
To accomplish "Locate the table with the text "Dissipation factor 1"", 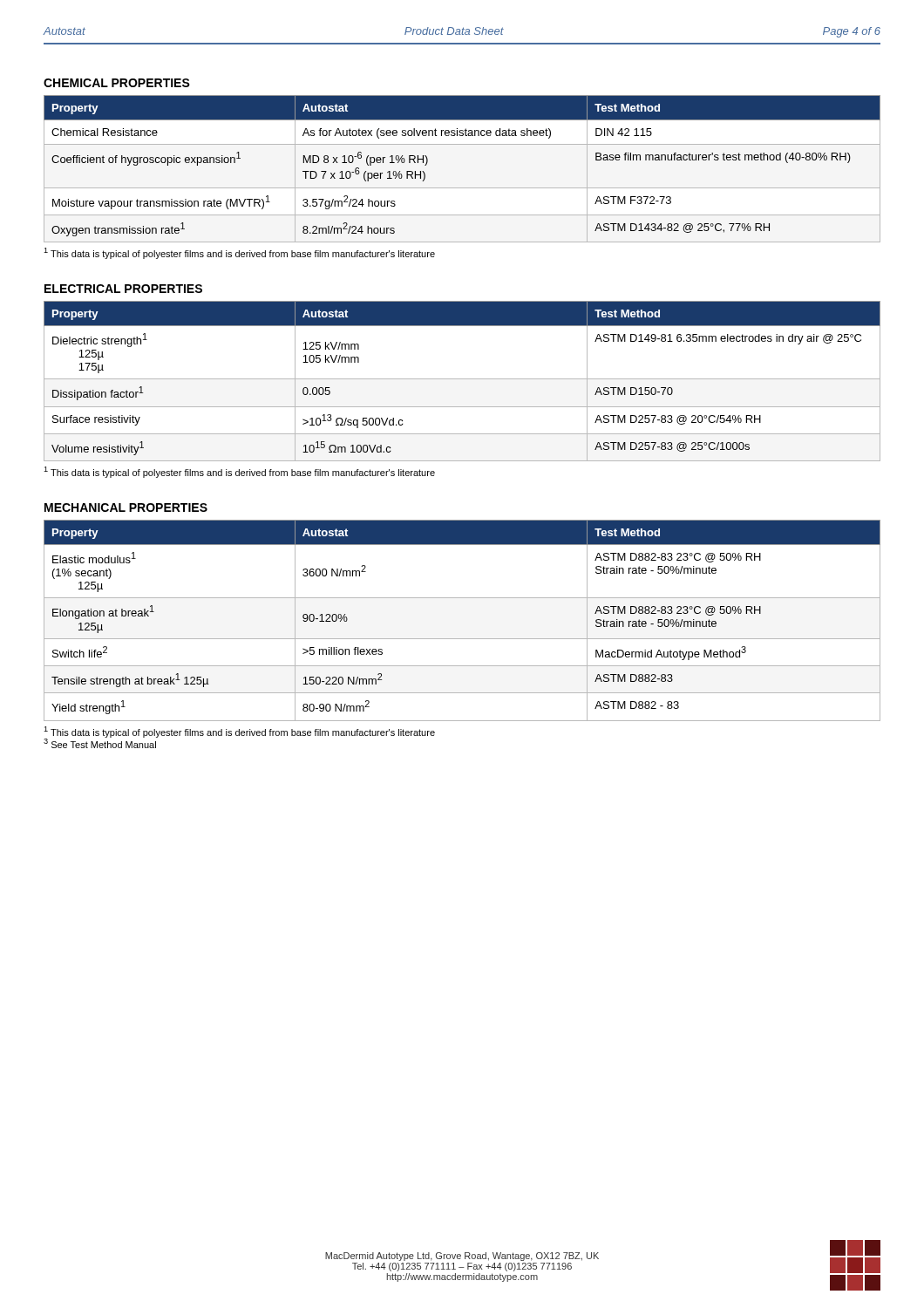I will pyautogui.click(x=462, y=381).
